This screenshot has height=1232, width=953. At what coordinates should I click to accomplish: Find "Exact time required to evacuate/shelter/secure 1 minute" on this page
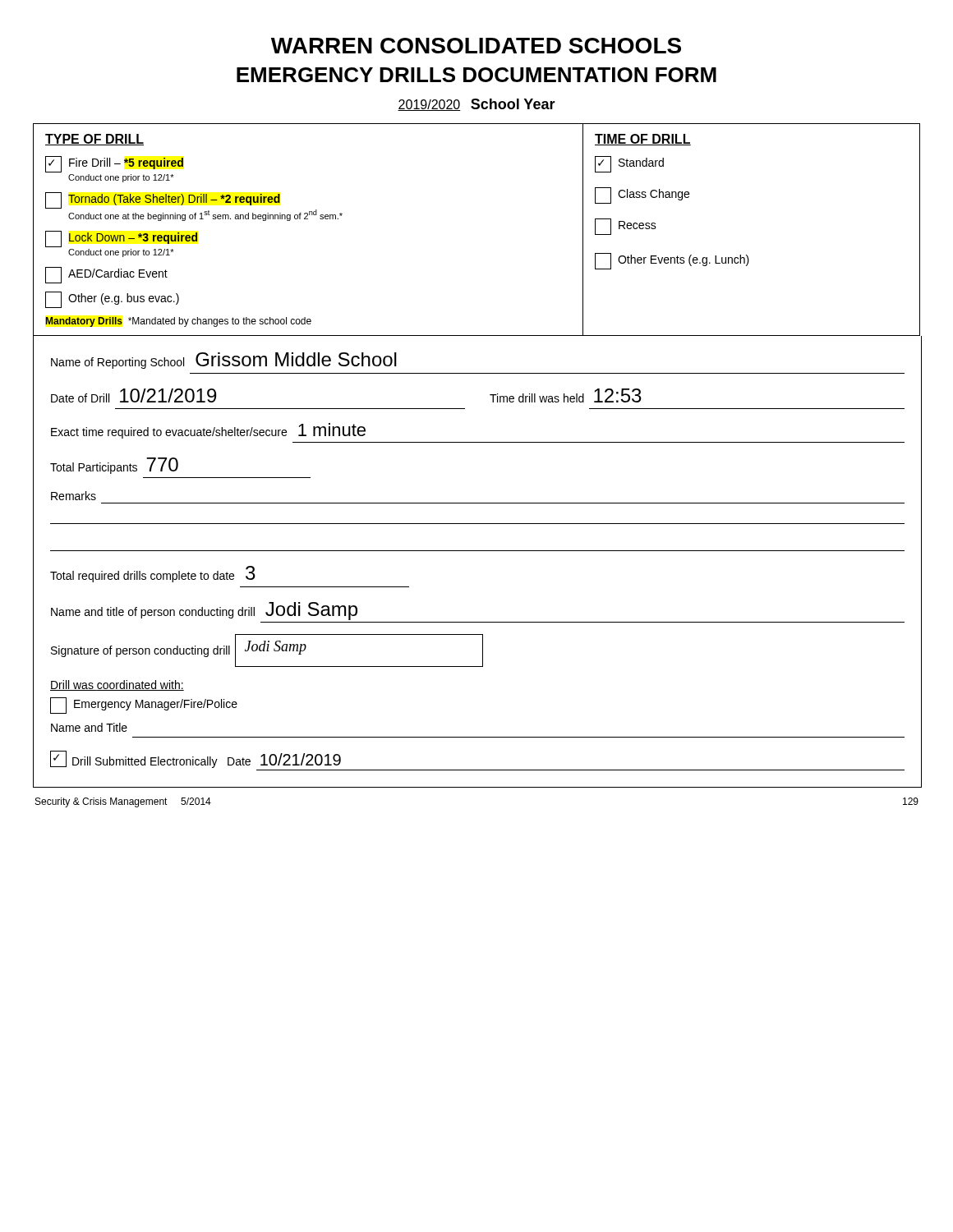477,432
